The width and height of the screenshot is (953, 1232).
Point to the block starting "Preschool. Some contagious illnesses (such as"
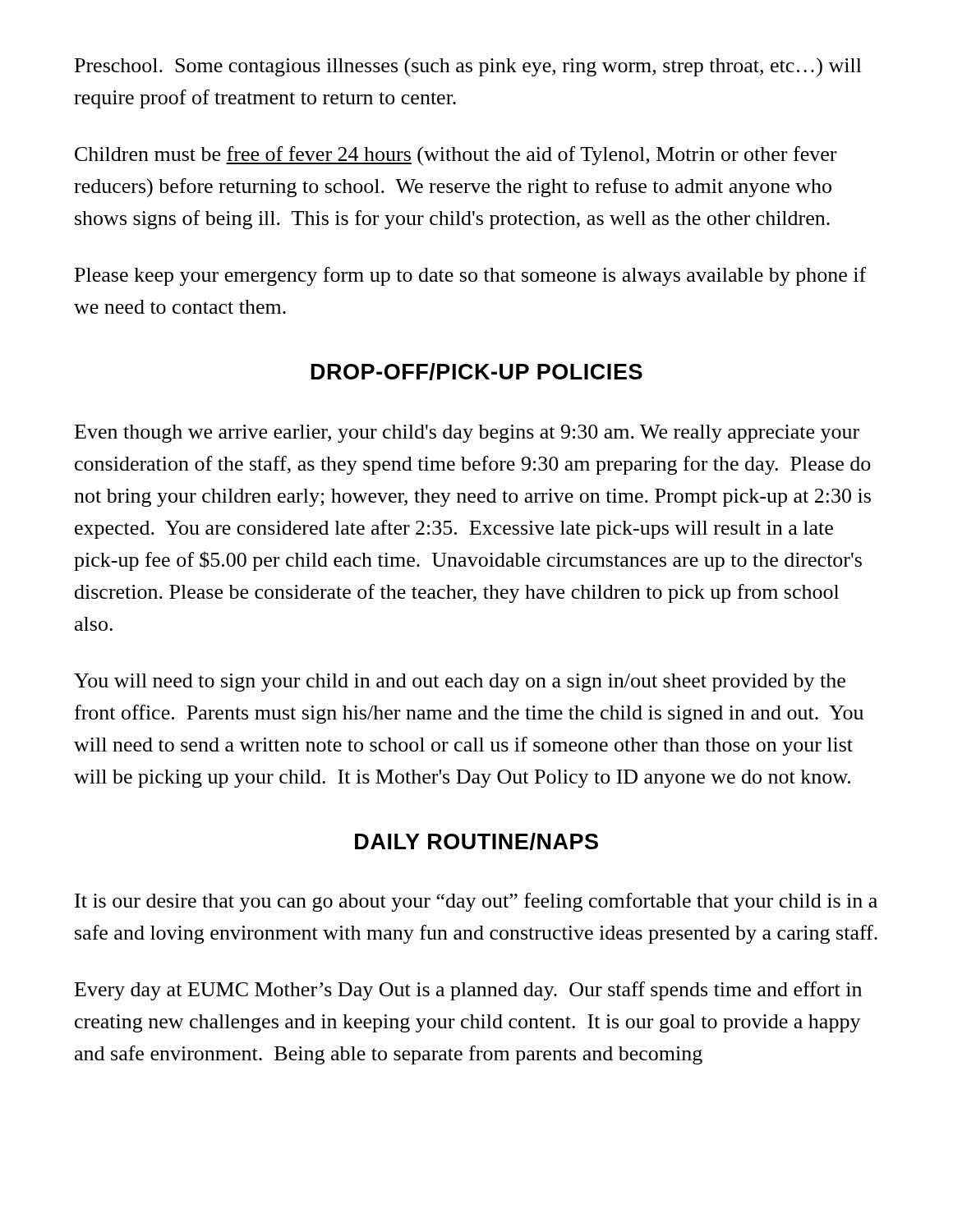tap(468, 81)
